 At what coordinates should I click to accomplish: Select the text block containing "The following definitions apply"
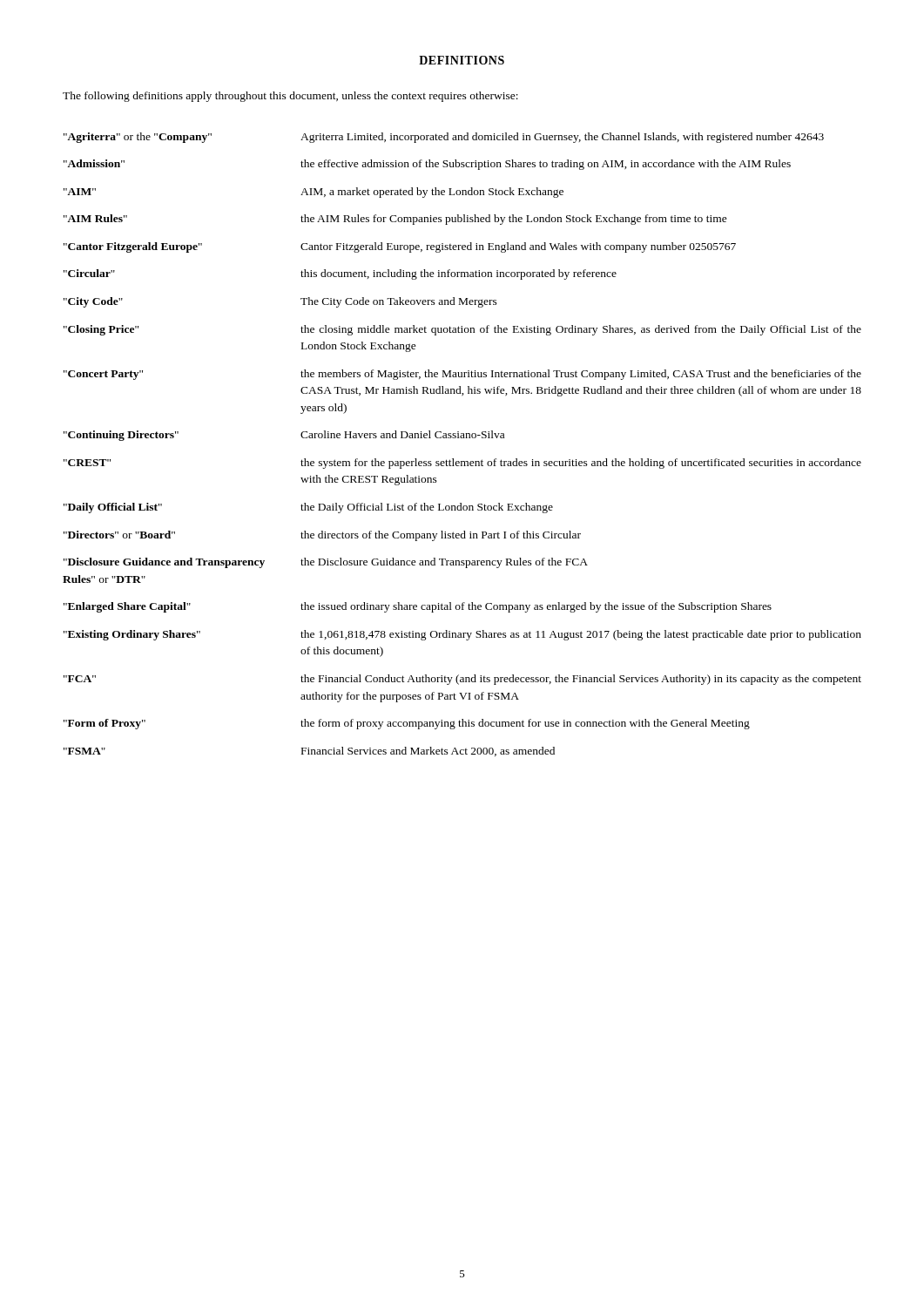[x=291, y=95]
